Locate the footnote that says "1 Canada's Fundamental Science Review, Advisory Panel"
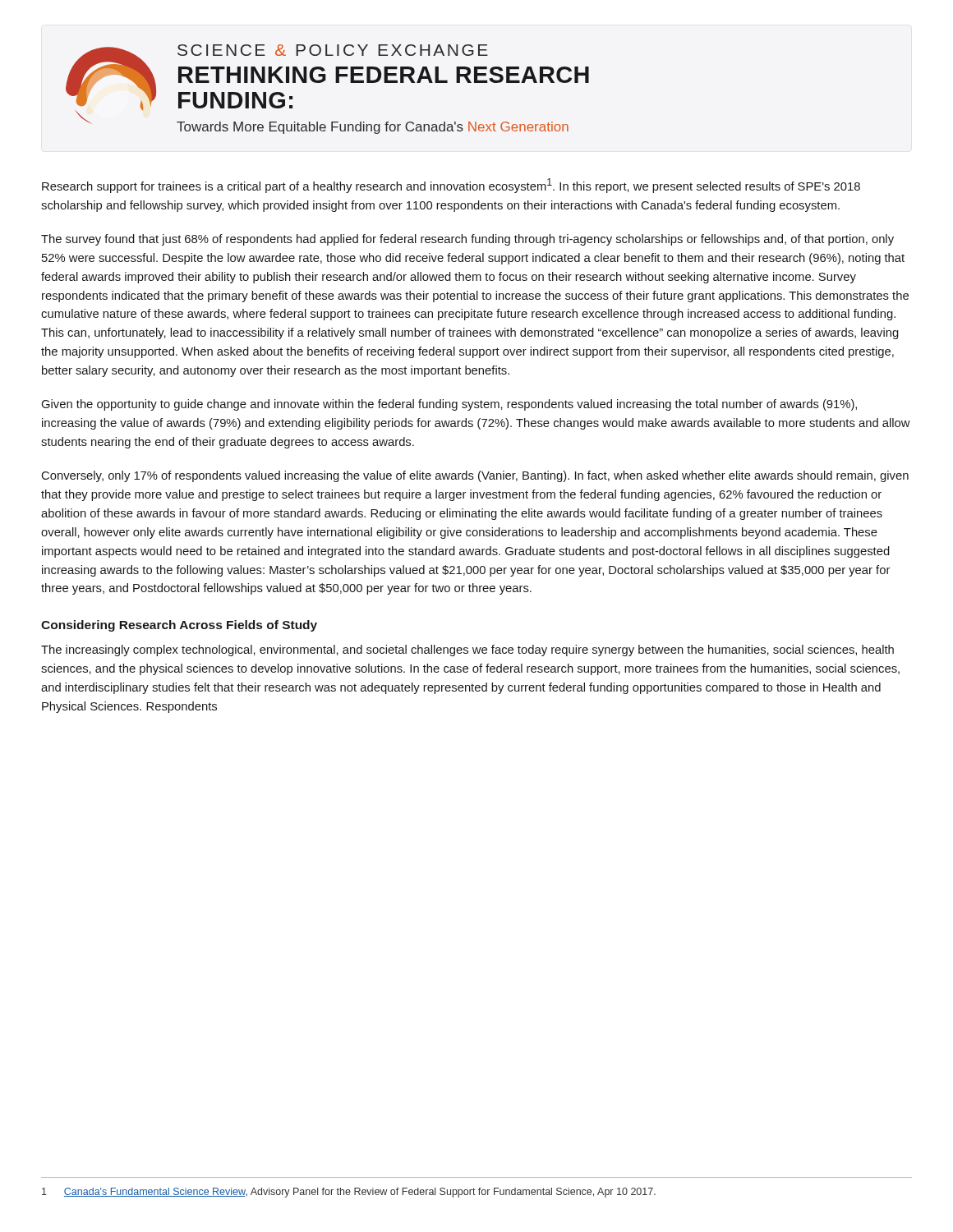Image resolution: width=953 pixels, height=1232 pixels. [476, 1192]
